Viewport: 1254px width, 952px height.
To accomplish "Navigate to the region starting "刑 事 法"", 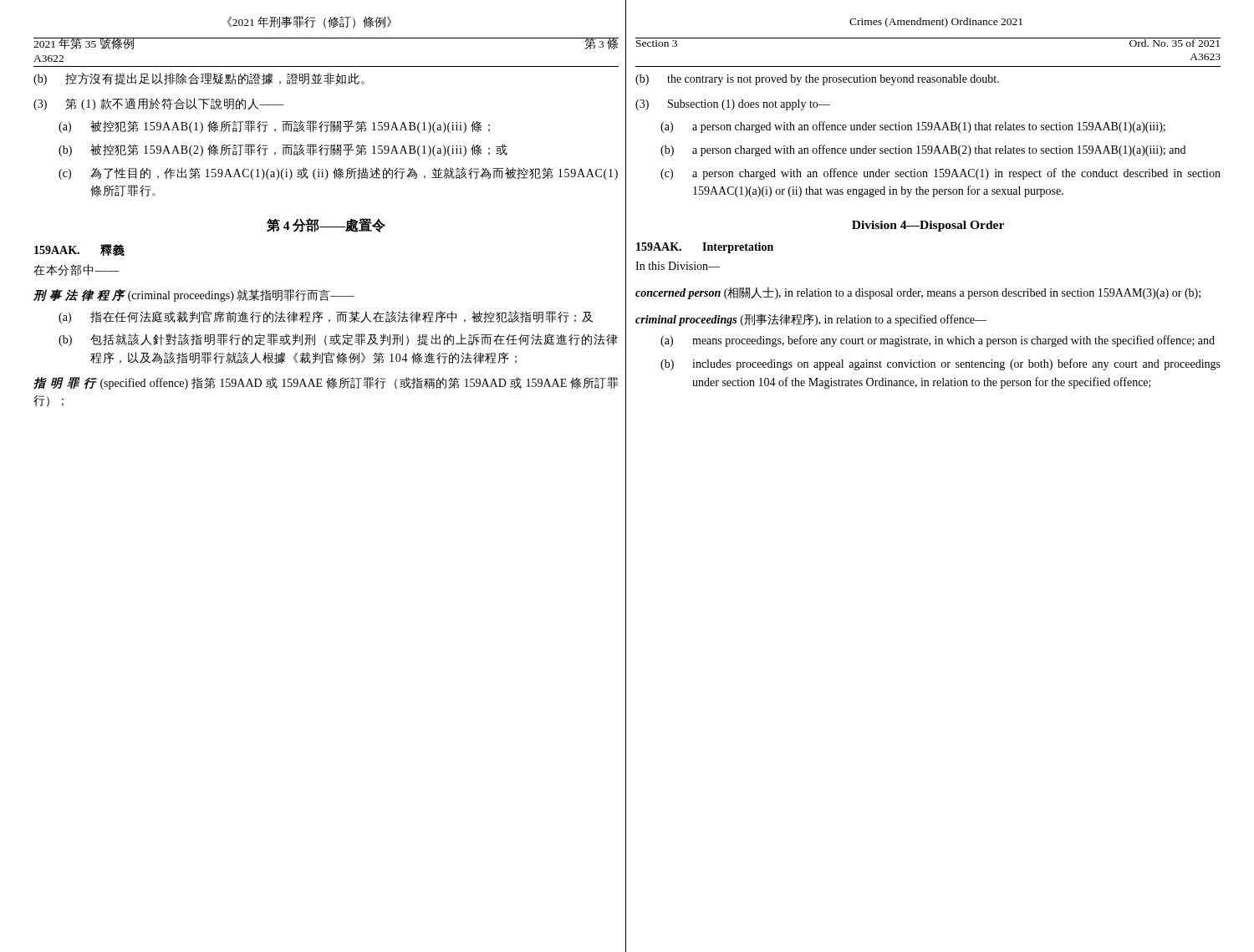I will [x=194, y=295].
